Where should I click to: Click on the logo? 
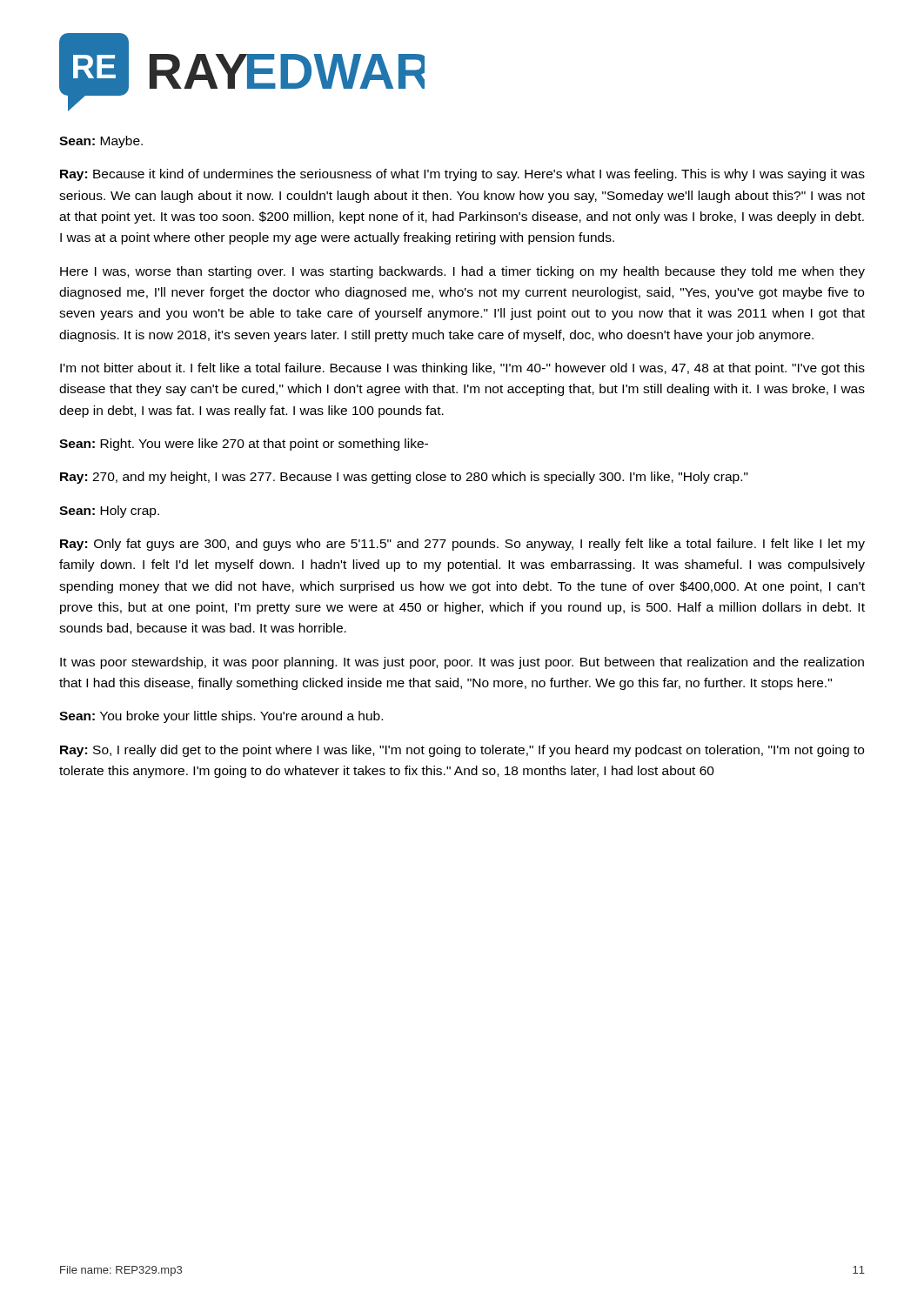462,72
